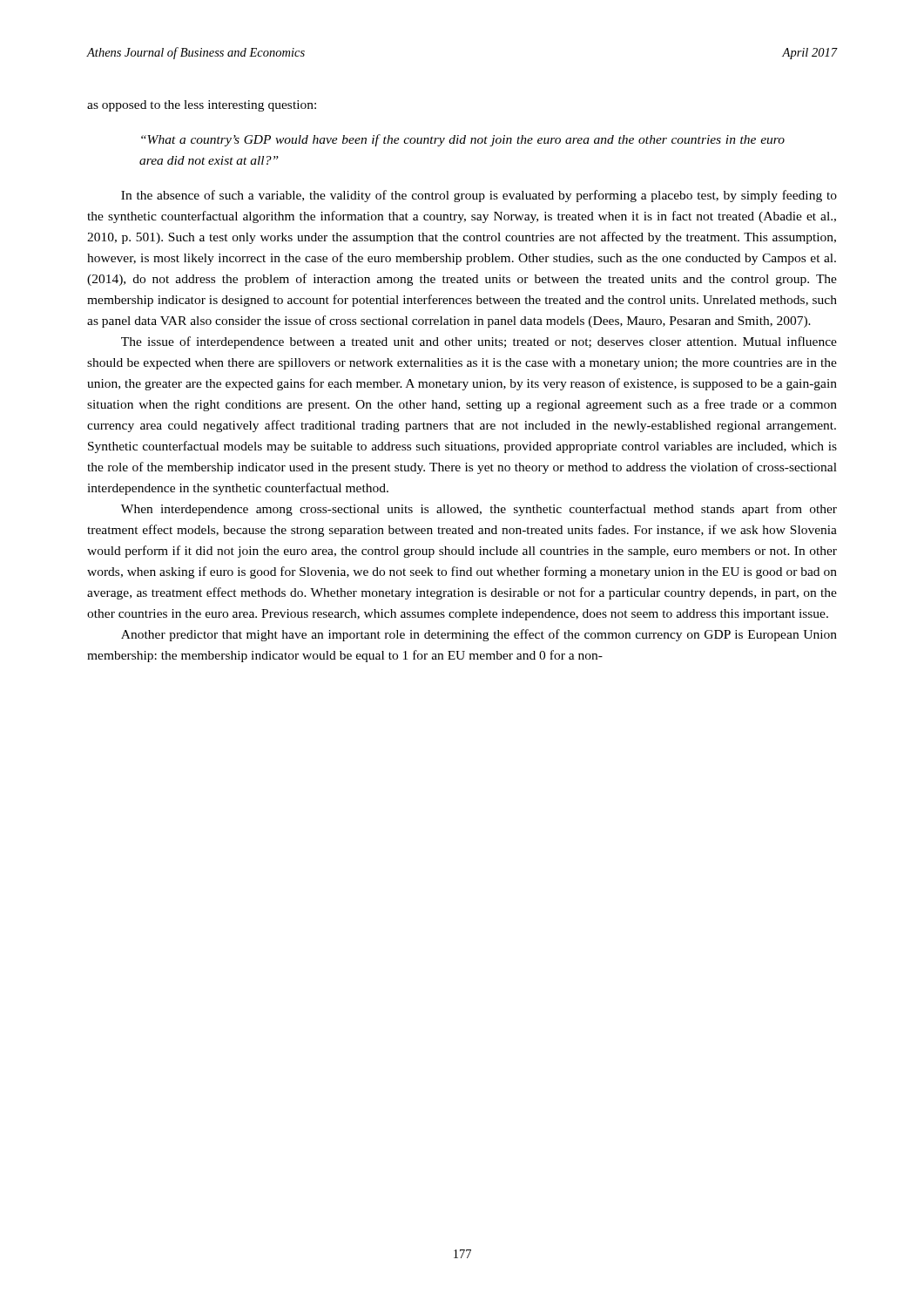Locate the block of text that opens with "Another predictor that might have"
924x1307 pixels.
tap(462, 645)
